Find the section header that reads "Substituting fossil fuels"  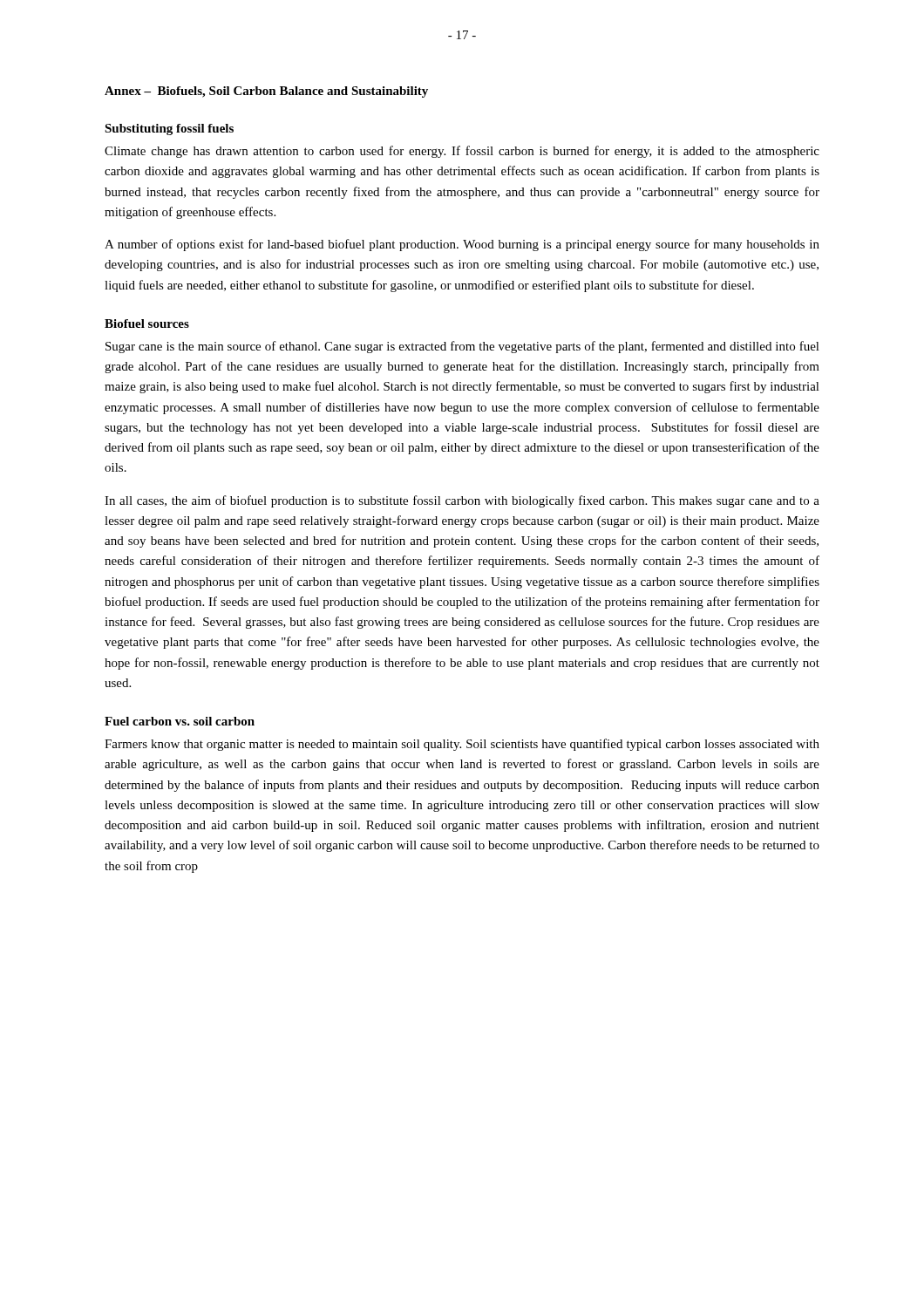coord(169,128)
